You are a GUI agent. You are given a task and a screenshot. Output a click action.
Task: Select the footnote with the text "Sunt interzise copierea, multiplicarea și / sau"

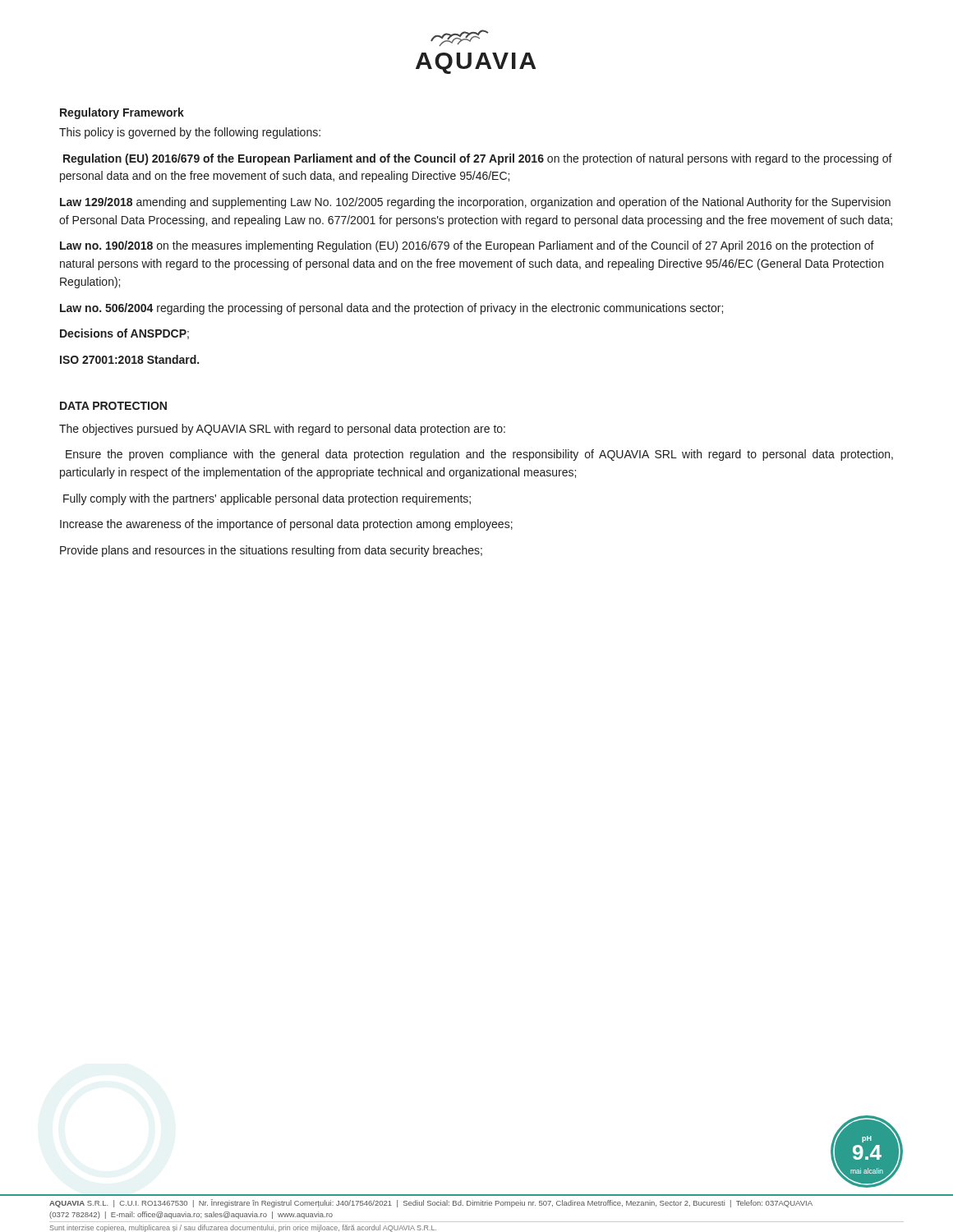pyautogui.click(x=243, y=1228)
